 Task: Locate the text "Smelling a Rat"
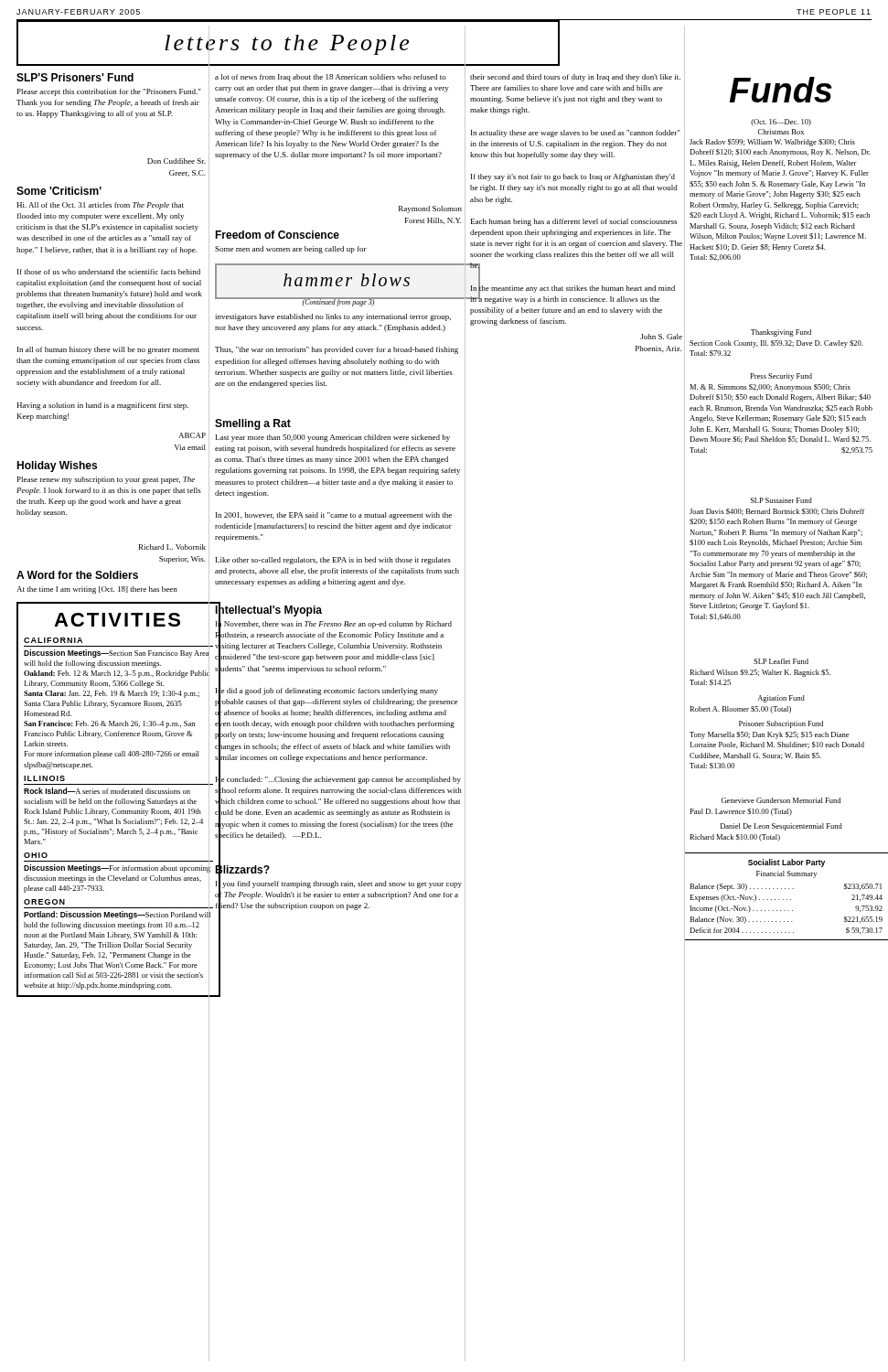coord(253,423)
